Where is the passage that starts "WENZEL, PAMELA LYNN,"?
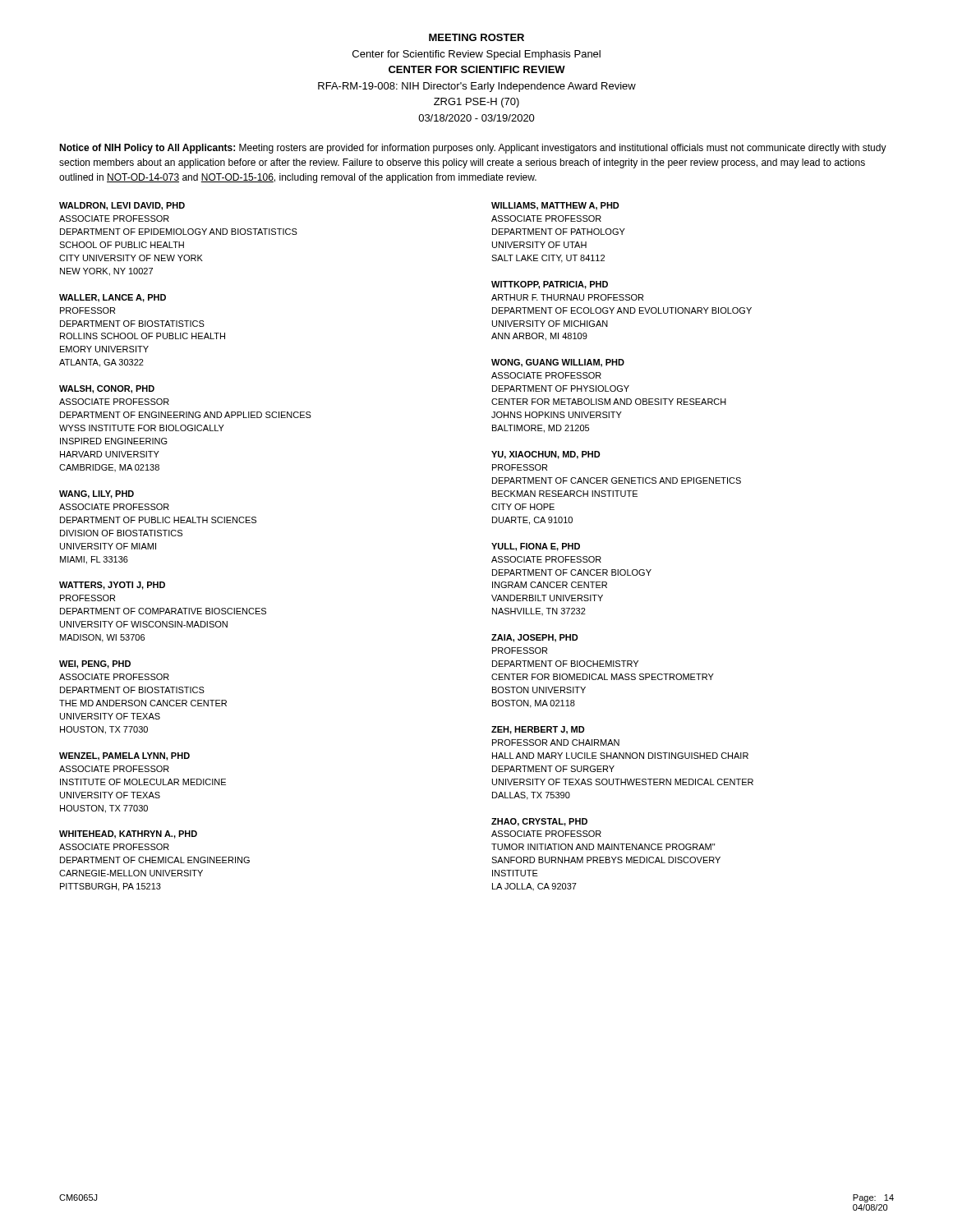953x1232 pixels. pyautogui.click(x=124, y=756)
